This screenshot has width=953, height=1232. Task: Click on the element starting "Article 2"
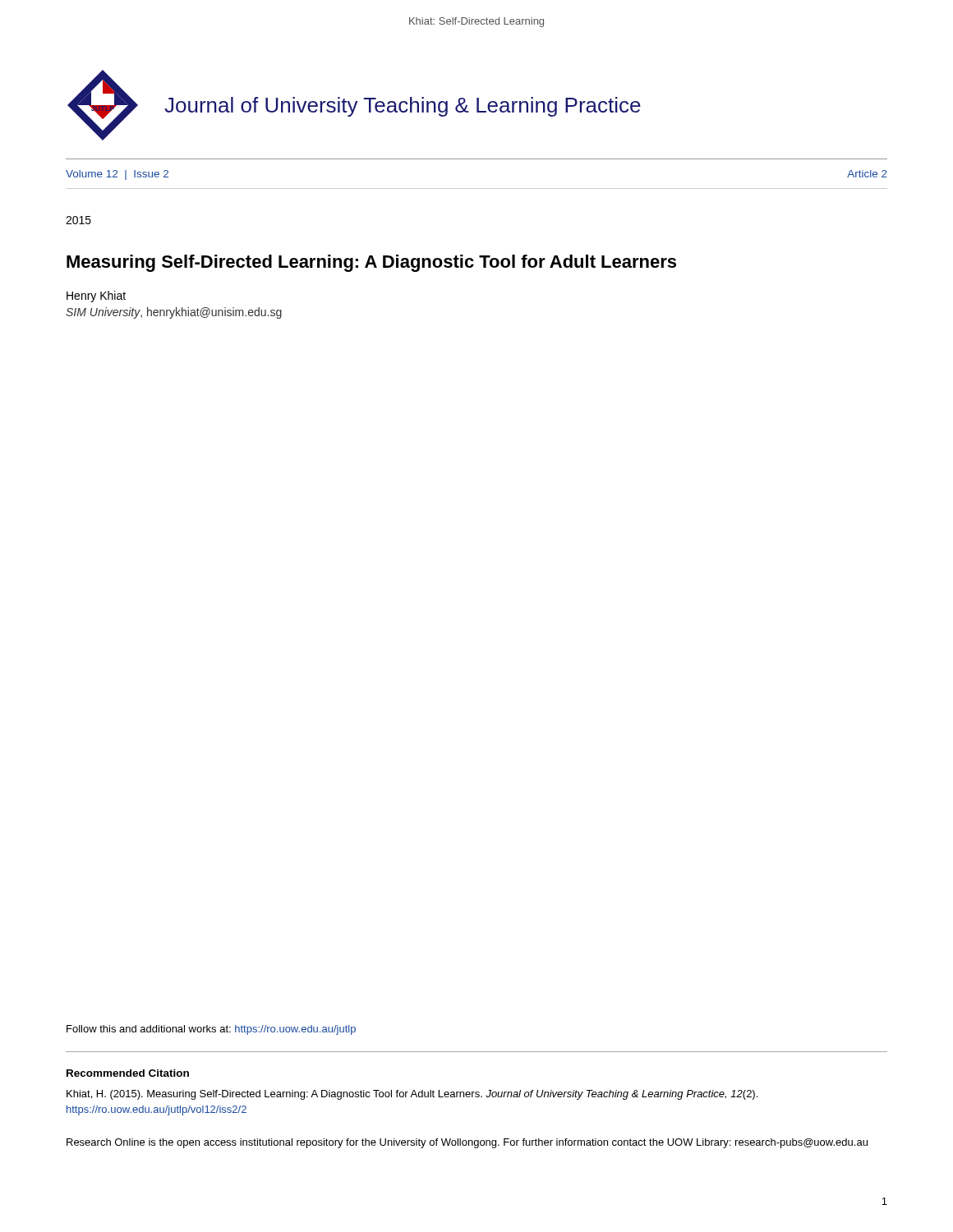coord(867,174)
